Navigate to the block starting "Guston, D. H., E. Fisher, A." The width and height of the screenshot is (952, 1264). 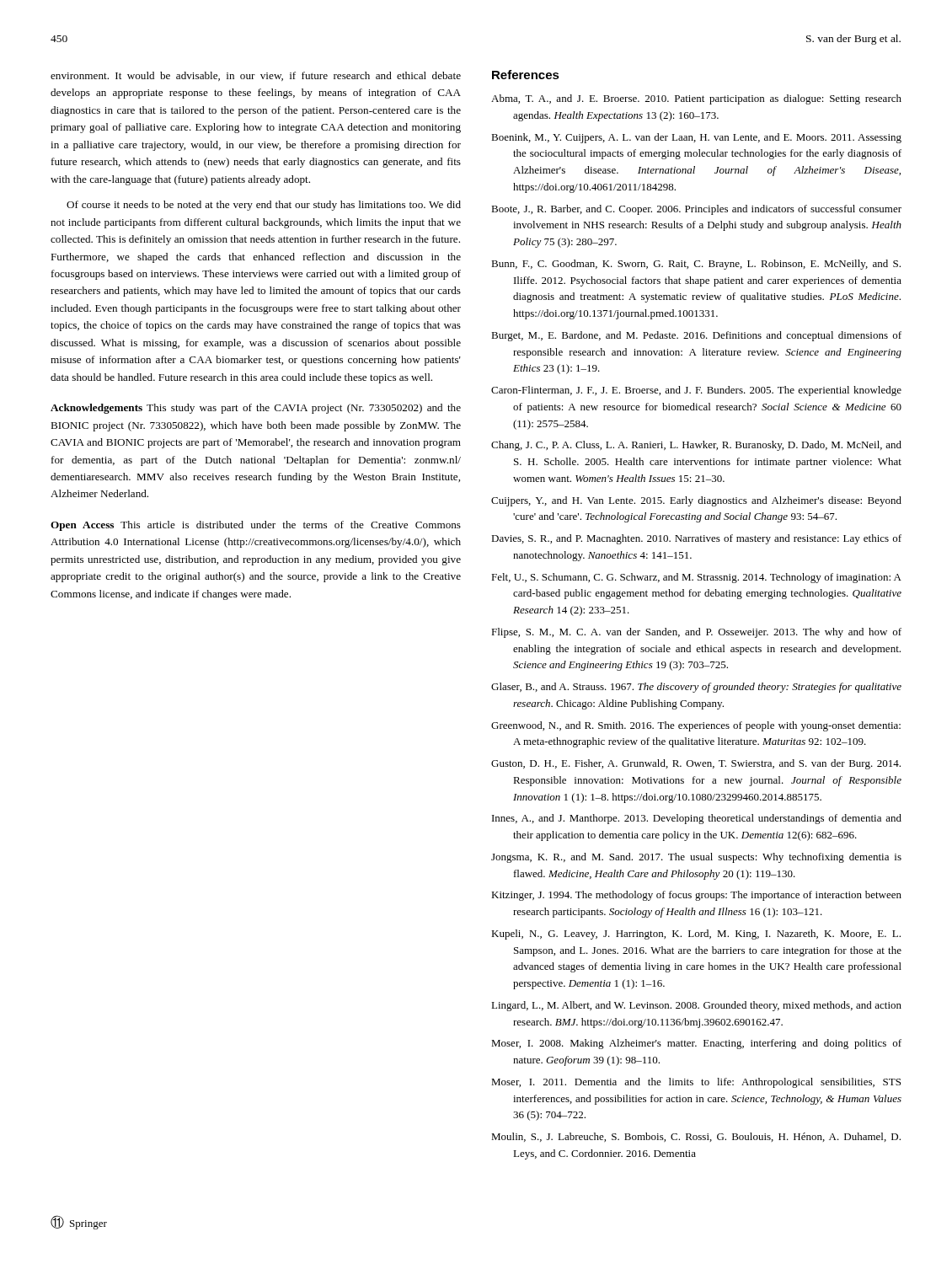tap(696, 780)
